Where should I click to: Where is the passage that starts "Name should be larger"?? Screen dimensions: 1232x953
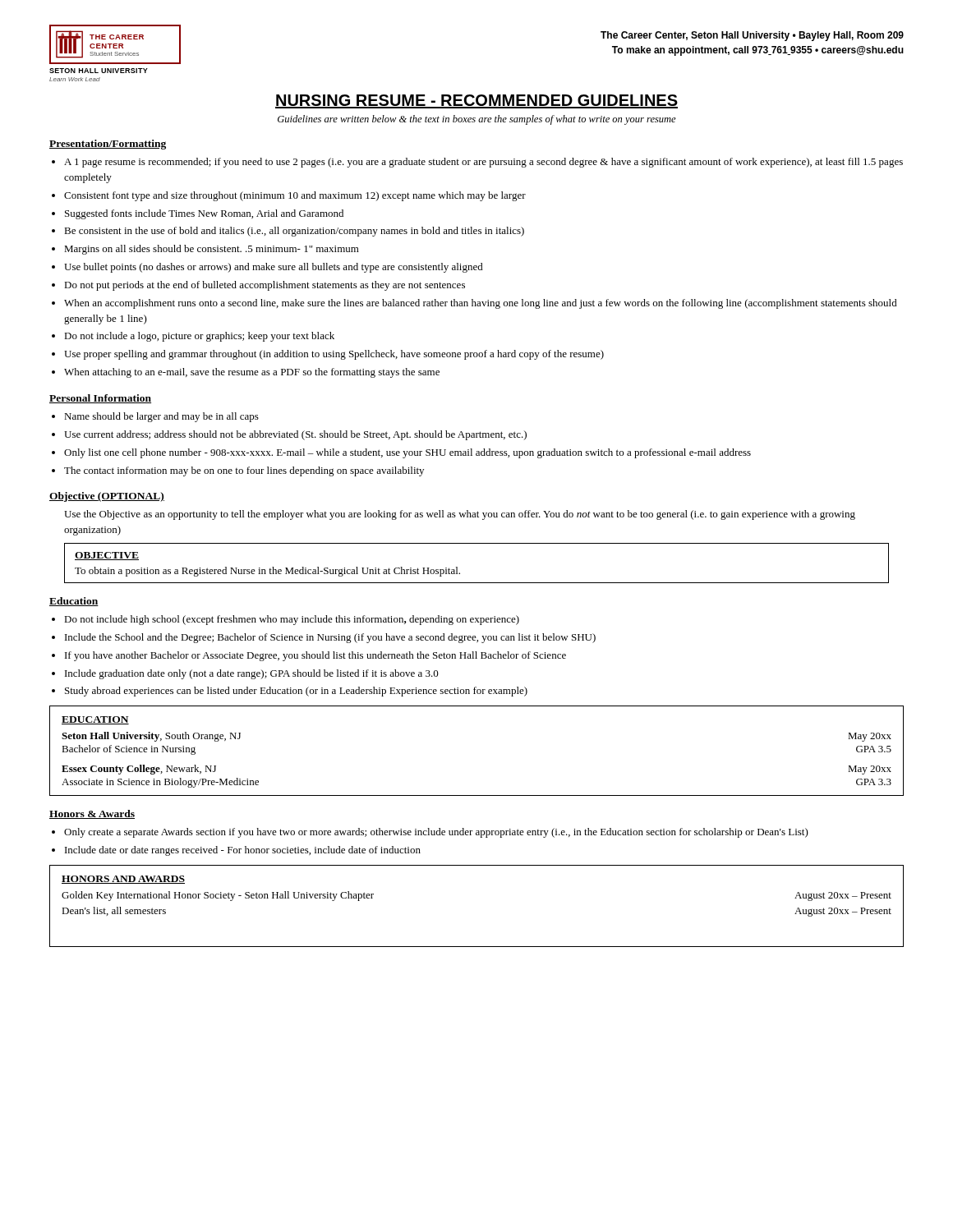click(161, 417)
